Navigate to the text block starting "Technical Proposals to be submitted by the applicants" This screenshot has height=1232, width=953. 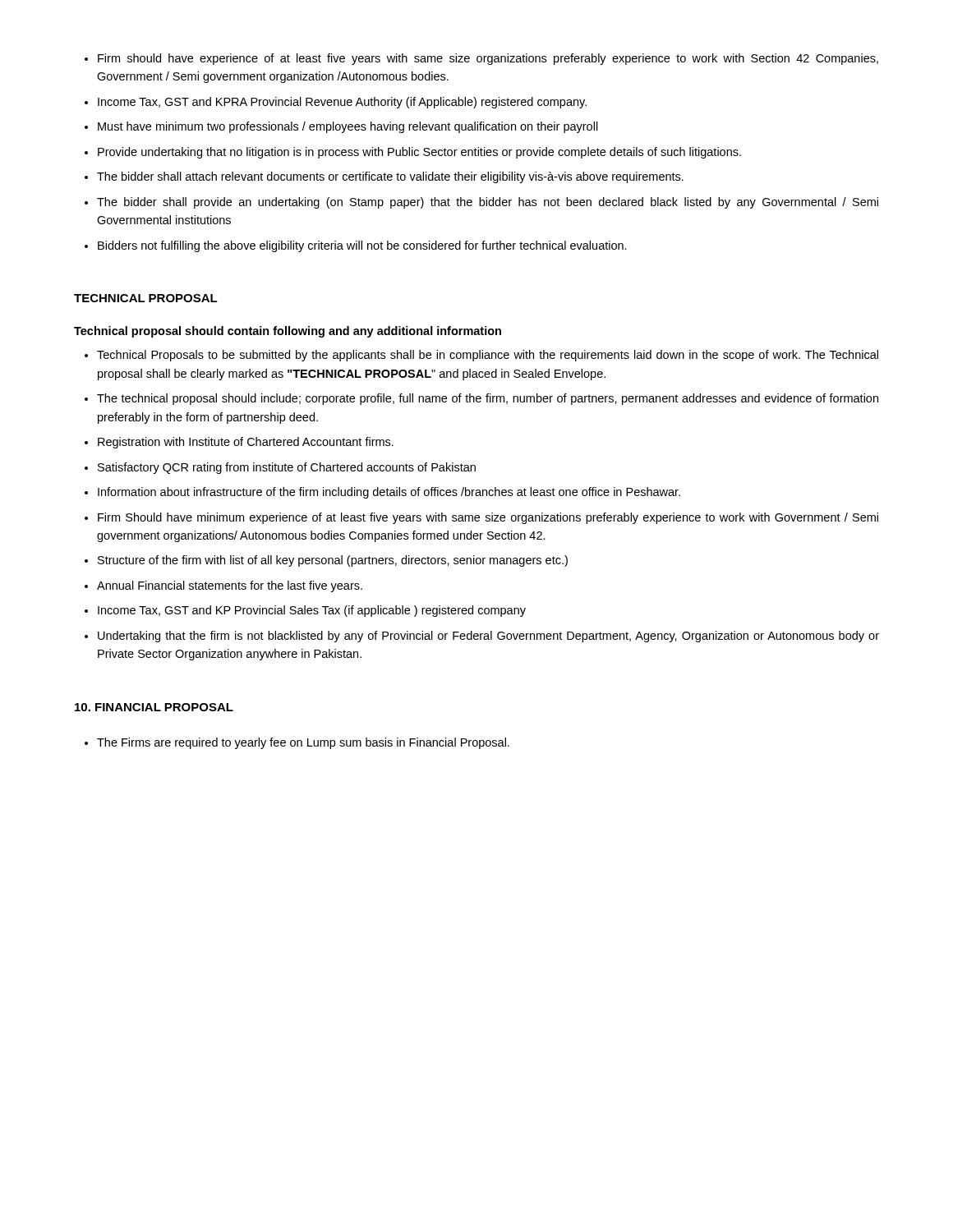[x=488, y=364]
